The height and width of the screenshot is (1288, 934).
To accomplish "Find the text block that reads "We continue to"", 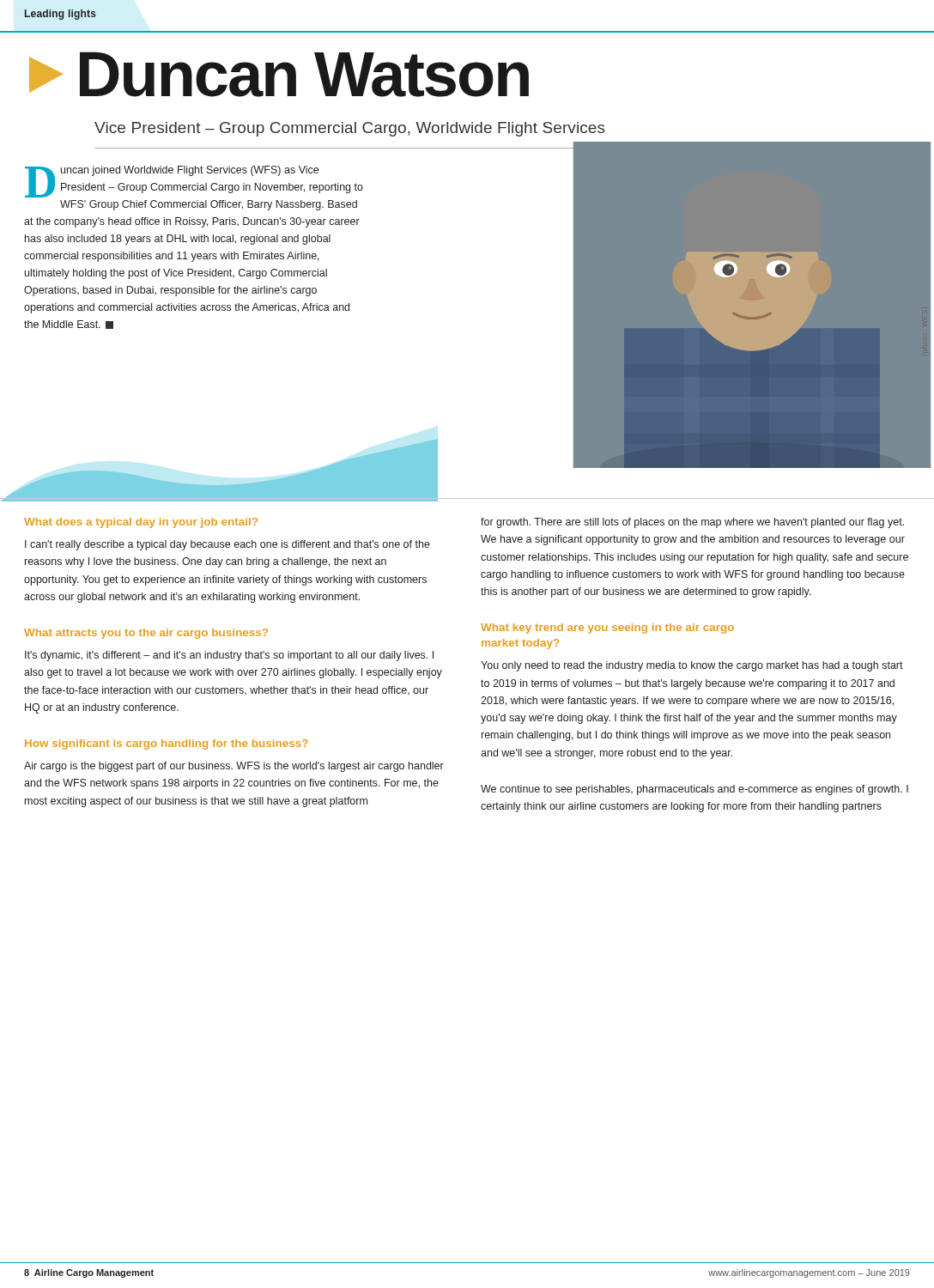I will click(x=695, y=798).
